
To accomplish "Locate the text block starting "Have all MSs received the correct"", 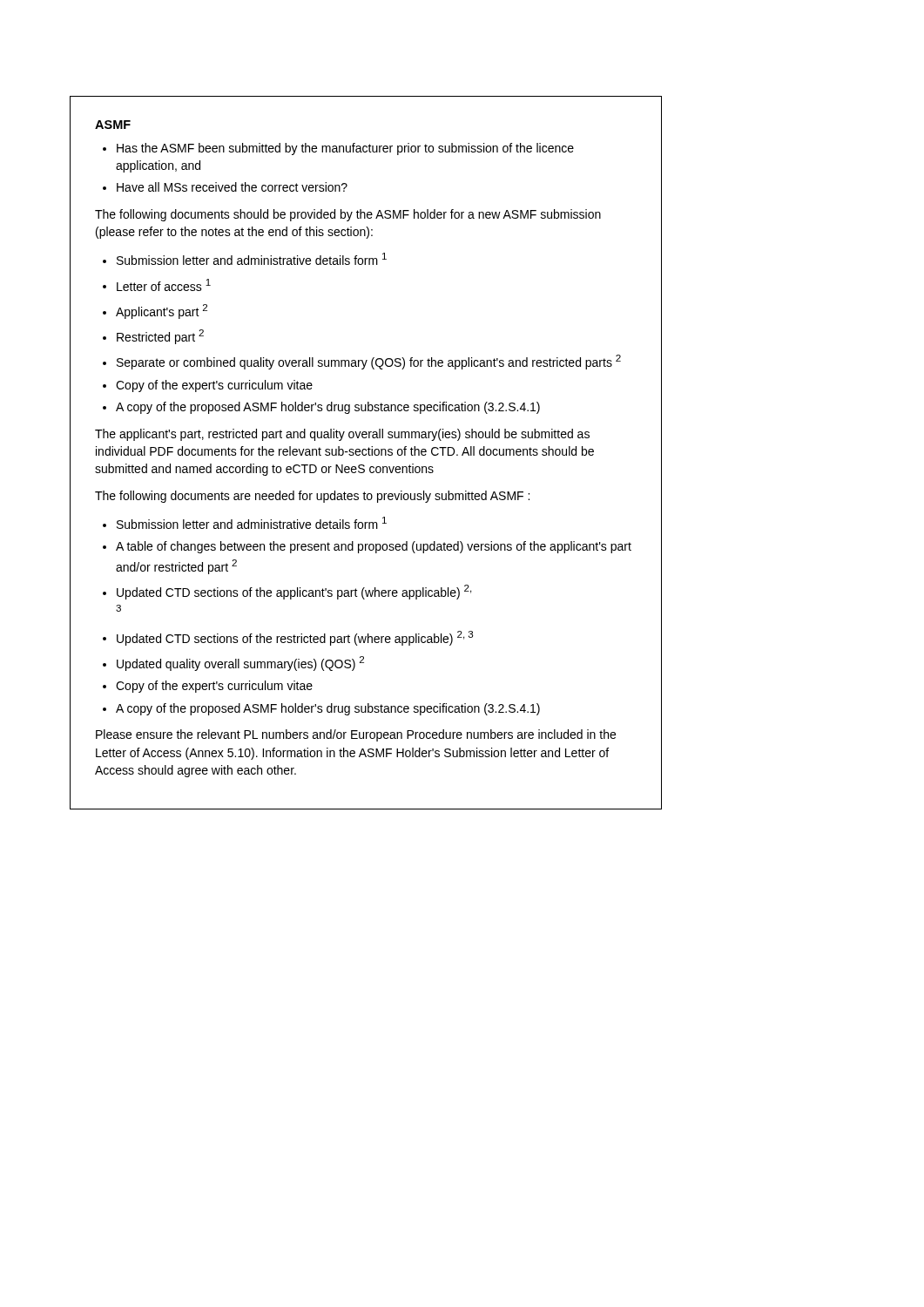I will [232, 187].
